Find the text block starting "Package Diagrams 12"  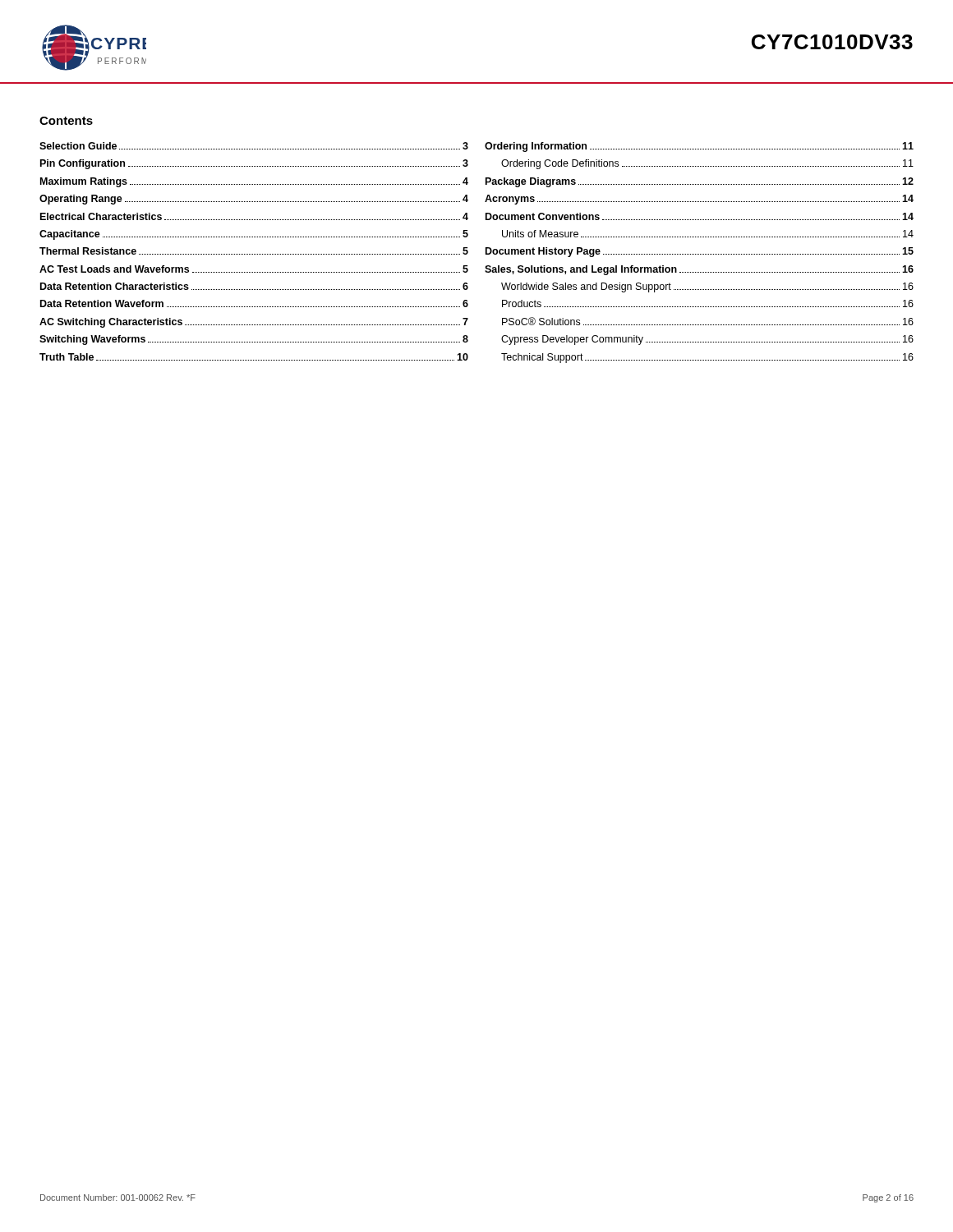(699, 182)
